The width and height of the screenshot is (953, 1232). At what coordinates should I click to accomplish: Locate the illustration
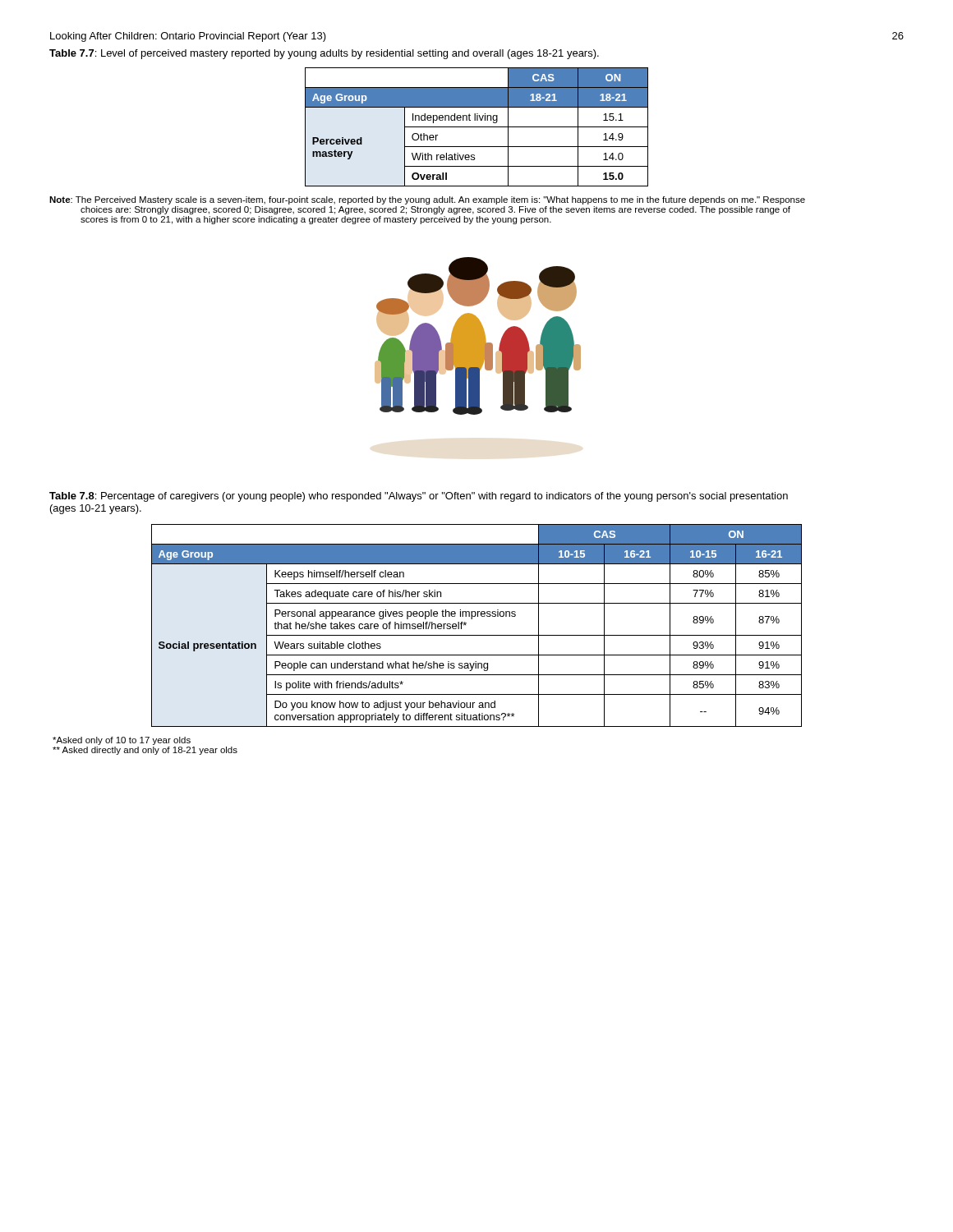click(476, 351)
